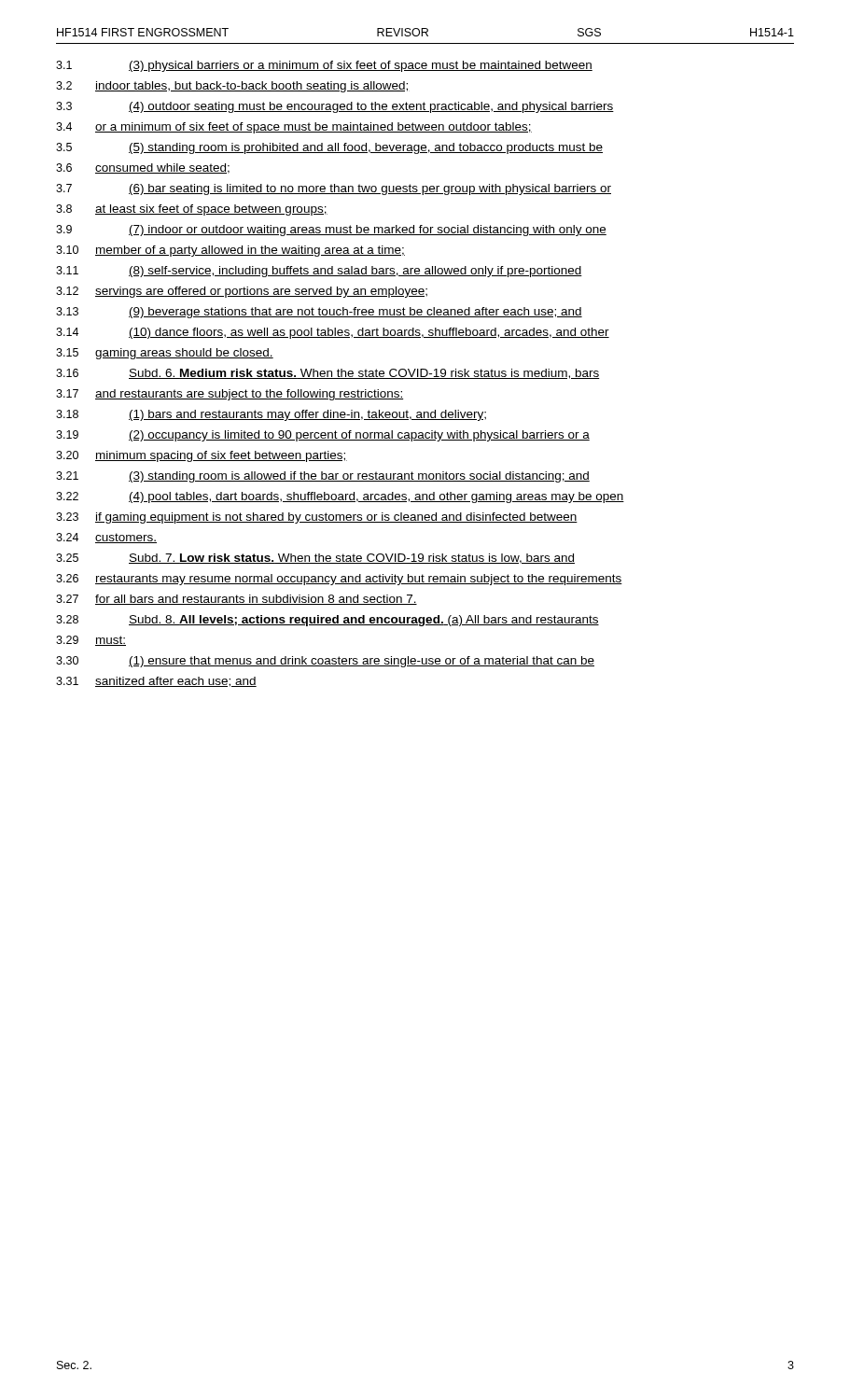
Task: Locate the text block starting "3.13 (9) beverage stations that"
Action: click(x=425, y=313)
